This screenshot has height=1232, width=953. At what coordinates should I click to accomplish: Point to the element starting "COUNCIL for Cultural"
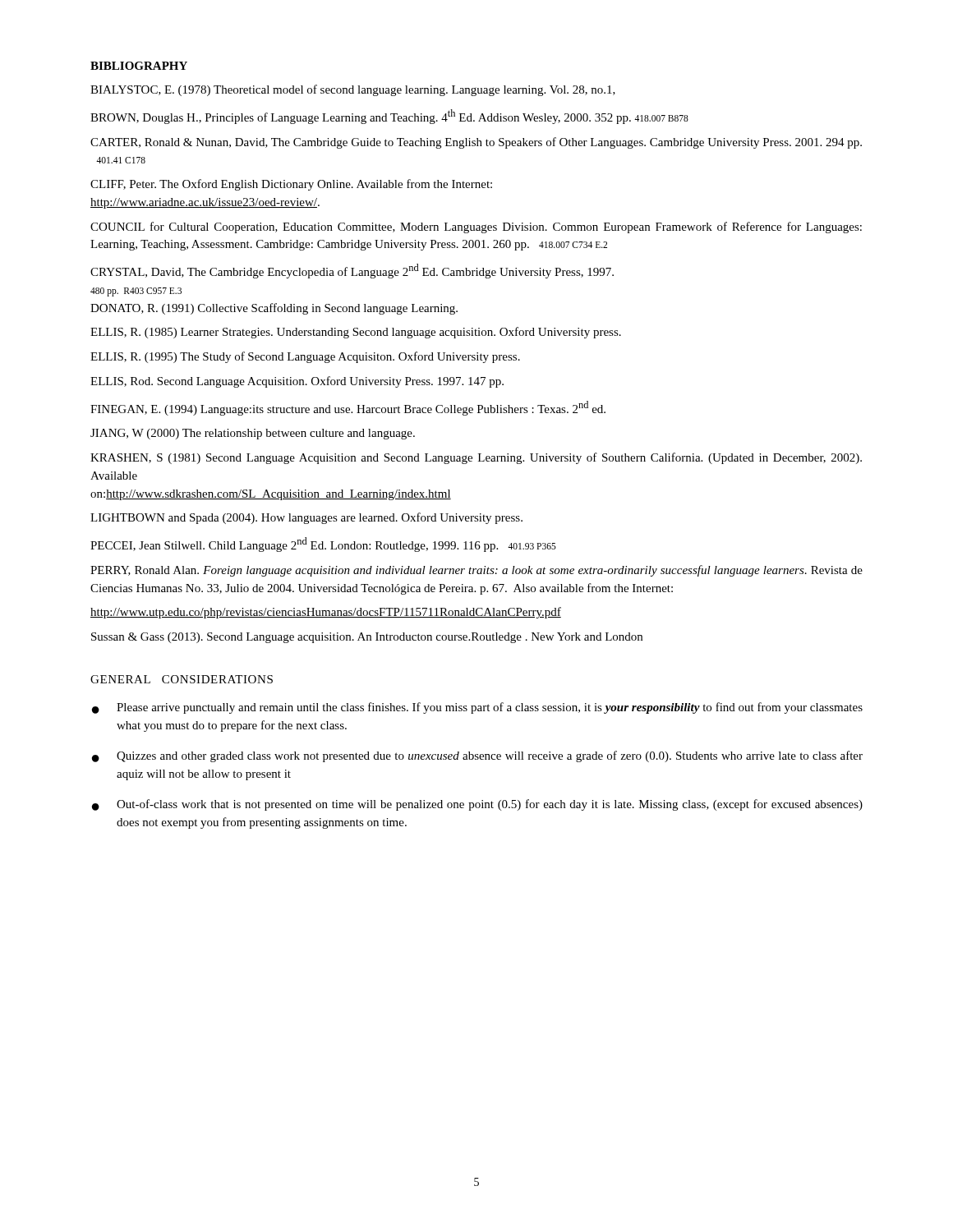(x=476, y=235)
